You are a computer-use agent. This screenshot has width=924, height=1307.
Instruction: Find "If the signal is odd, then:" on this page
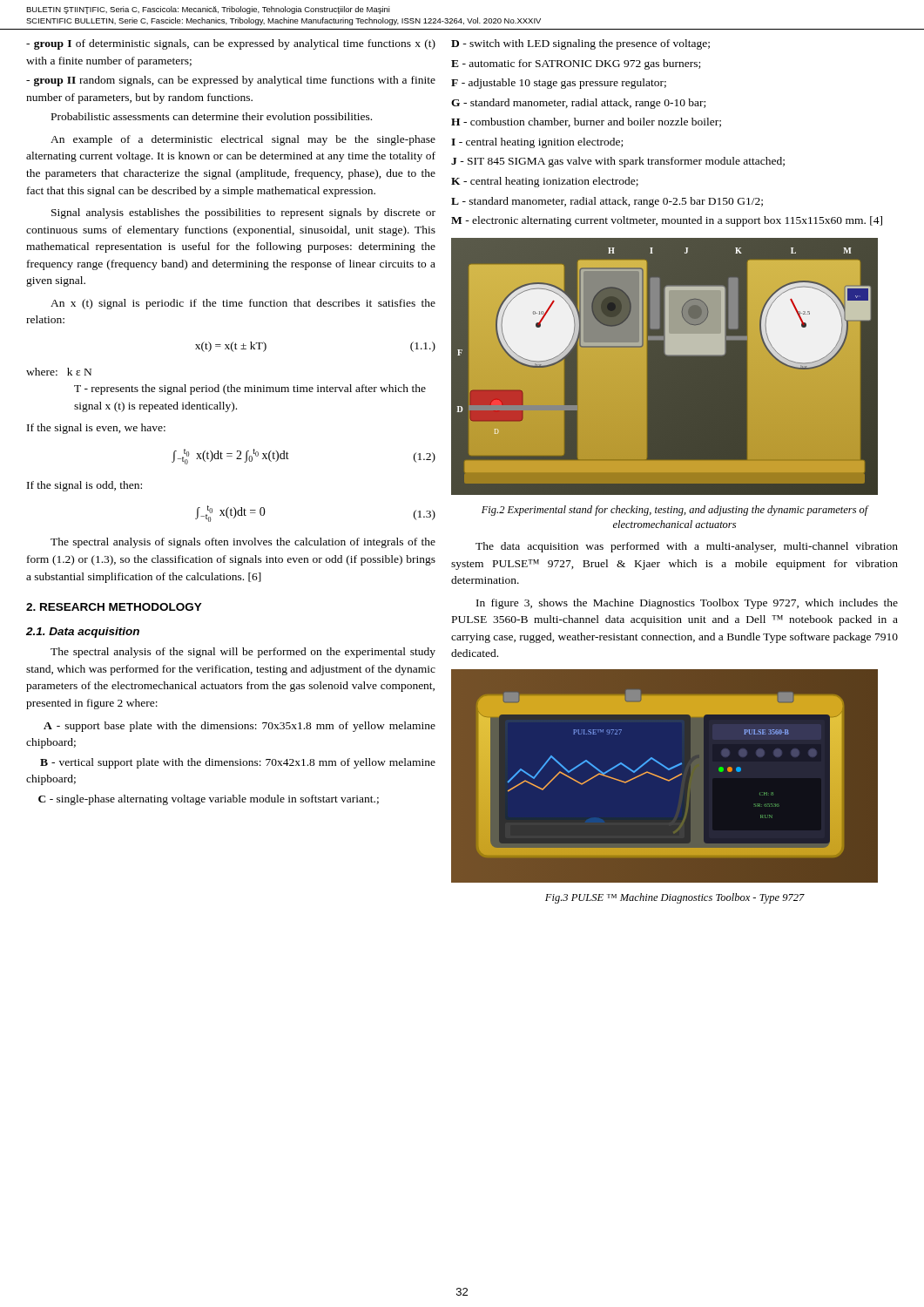pos(85,485)
